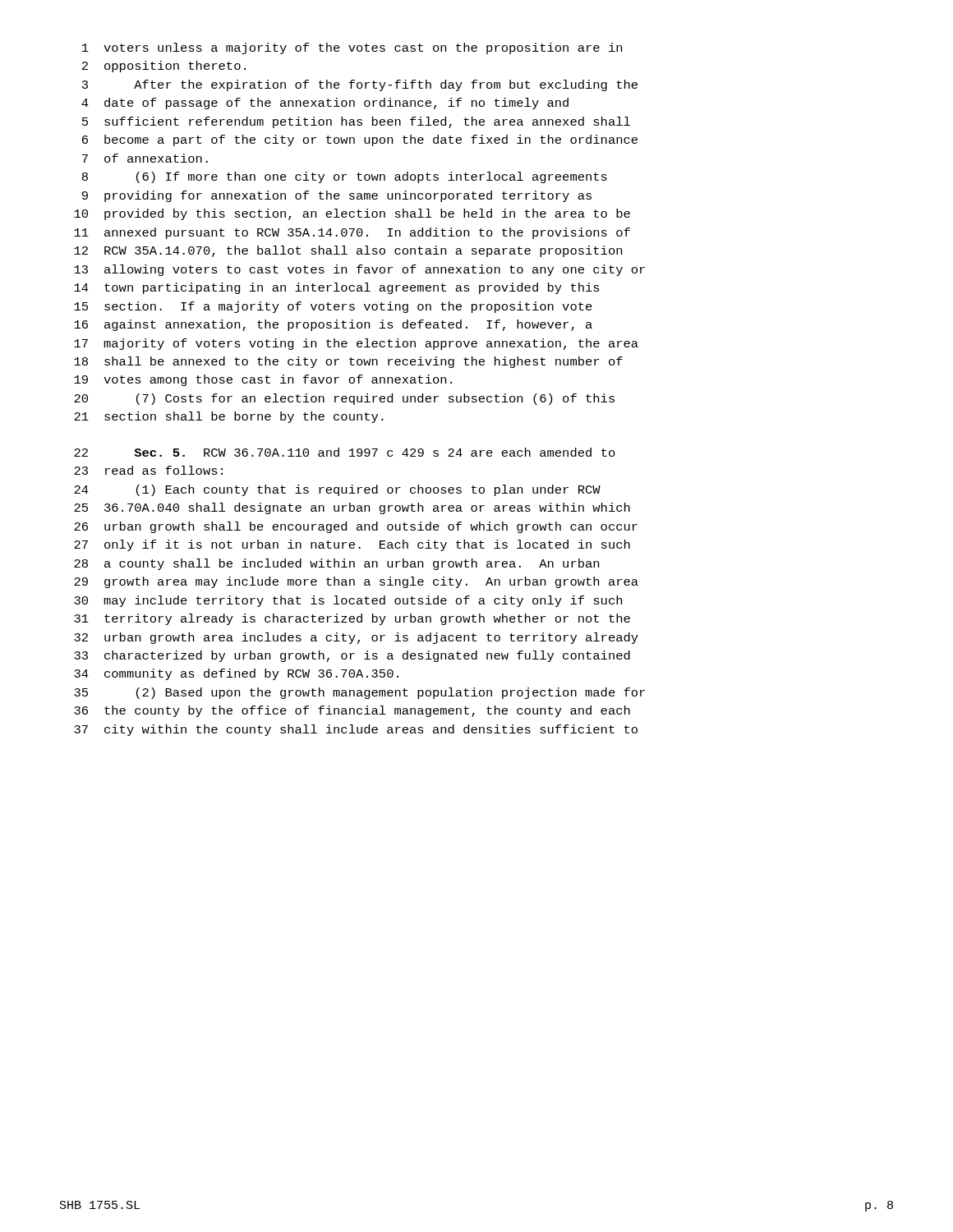Find the passage starting "4 date of"
This screenshot has width=953, height=1232.
(476, 104)
